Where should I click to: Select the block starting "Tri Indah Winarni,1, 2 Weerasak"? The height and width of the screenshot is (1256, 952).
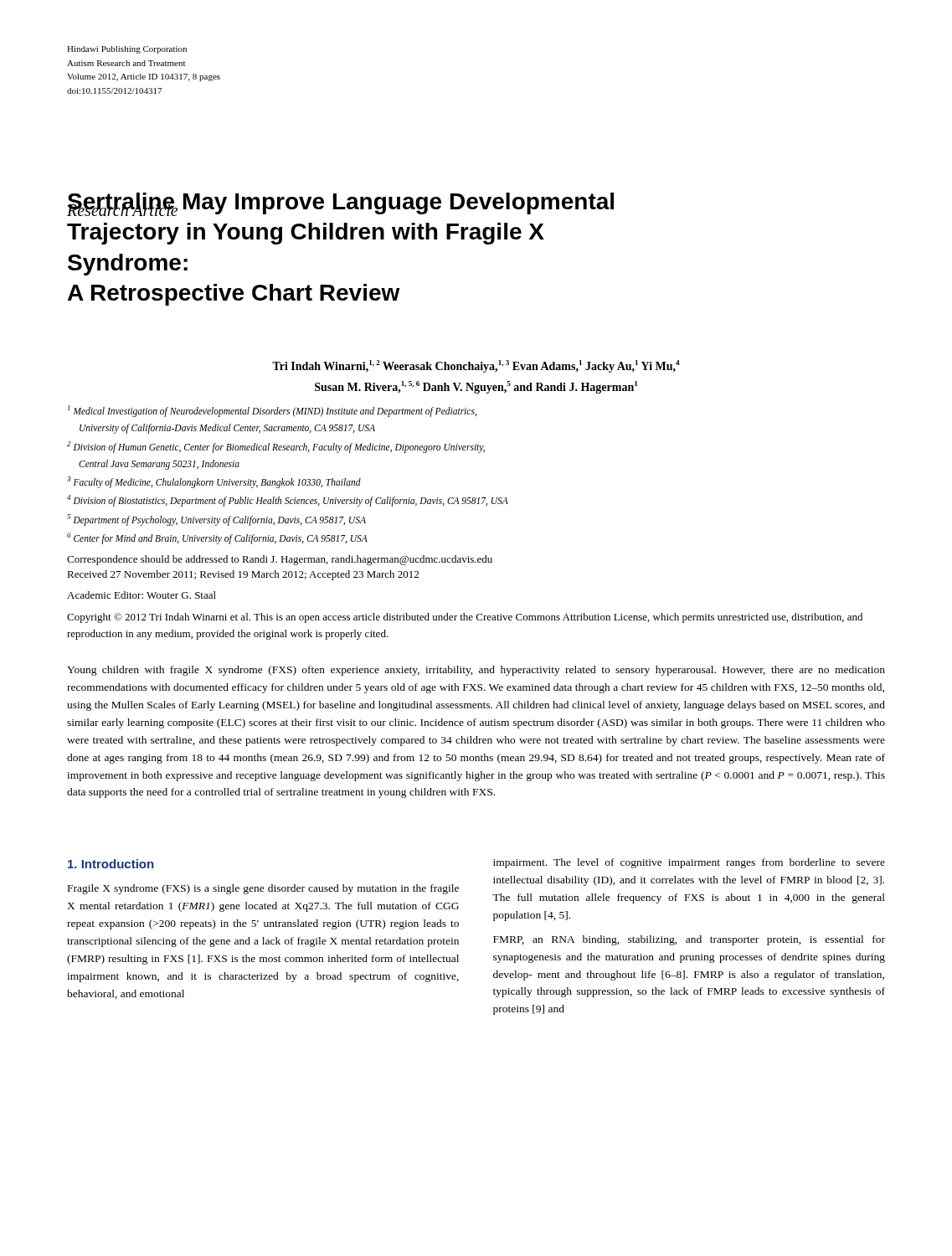click(476, 377)
